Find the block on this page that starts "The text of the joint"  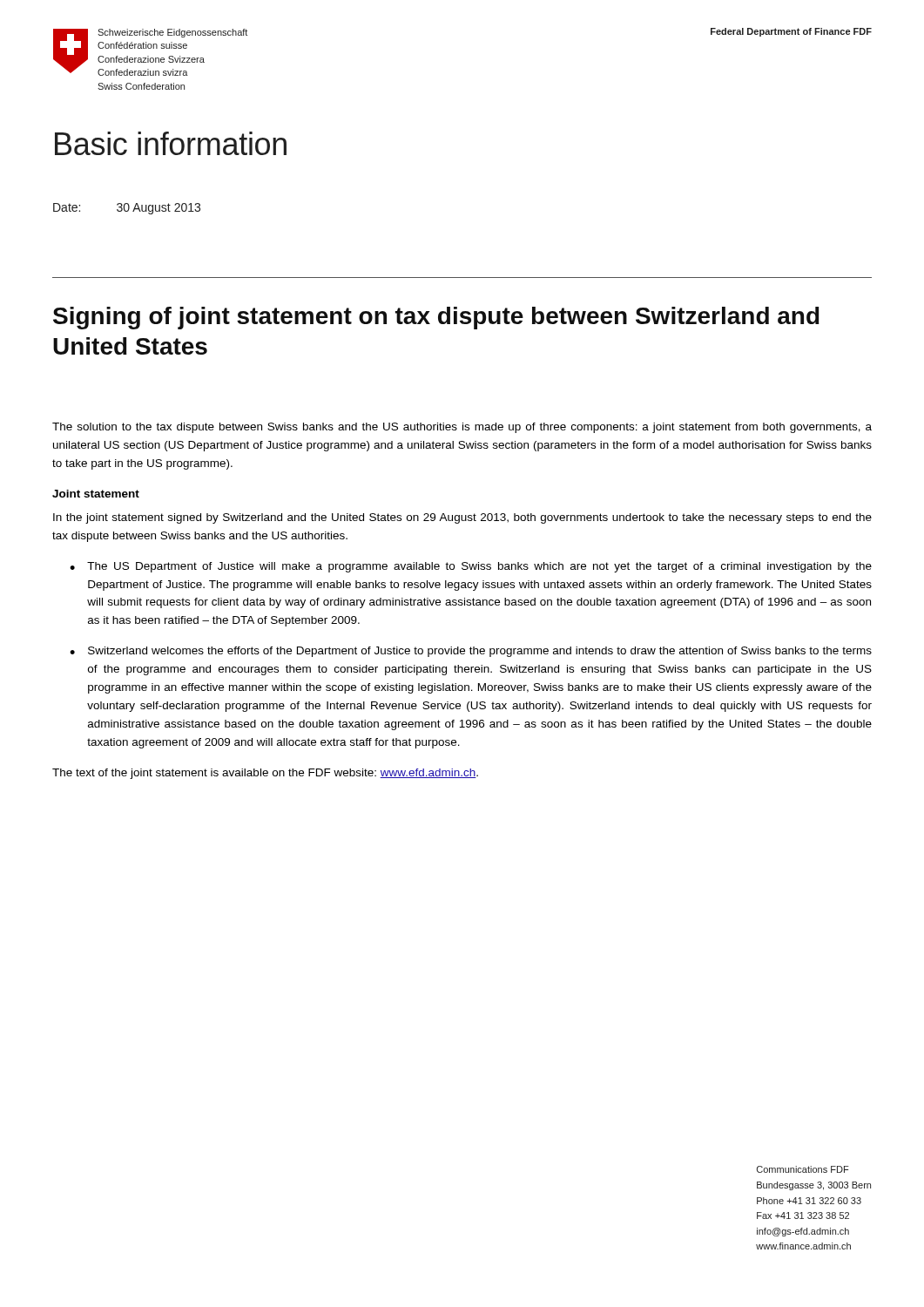(x=266, y=772)
